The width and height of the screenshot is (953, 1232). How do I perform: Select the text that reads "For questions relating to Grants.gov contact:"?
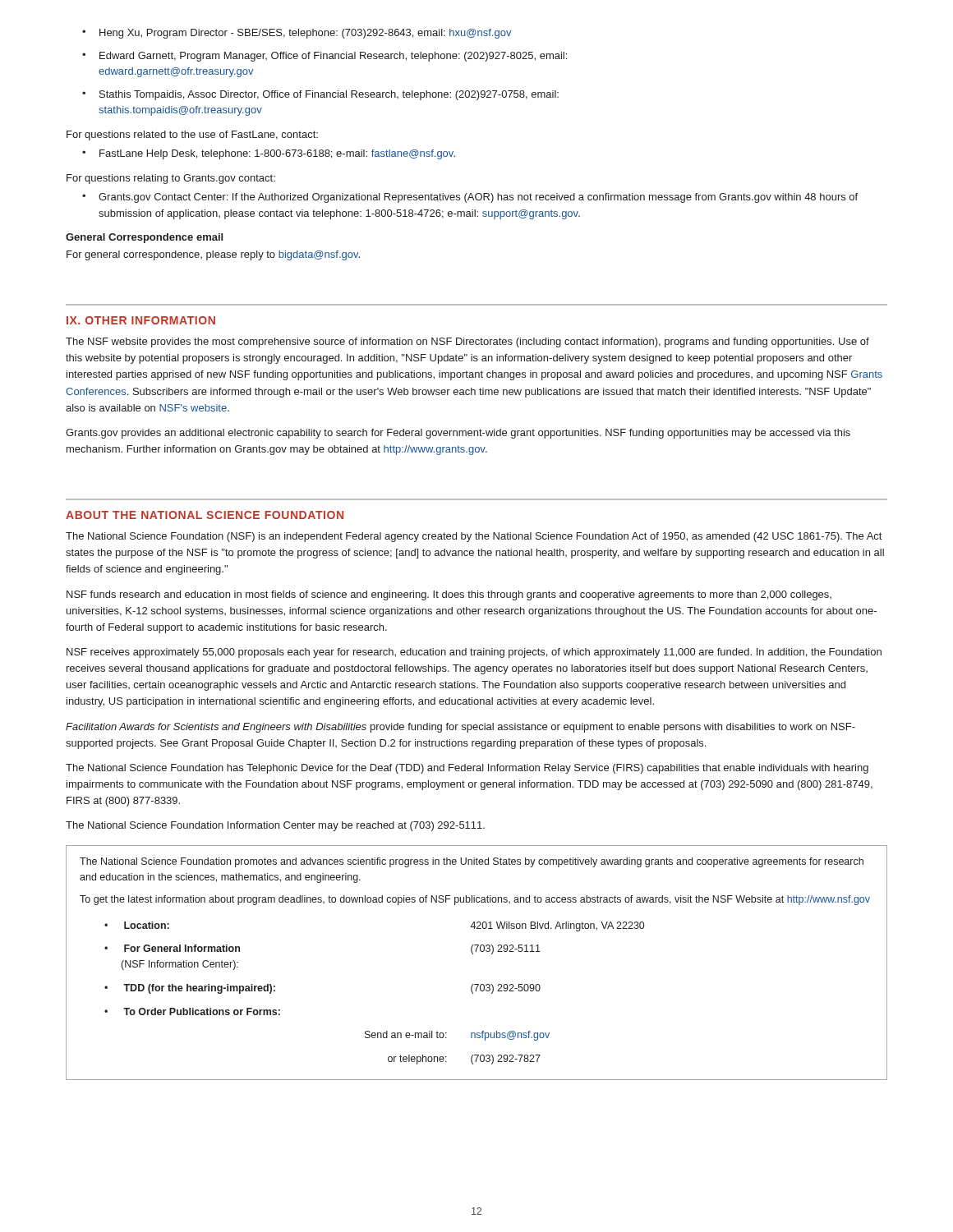point(171,177)
